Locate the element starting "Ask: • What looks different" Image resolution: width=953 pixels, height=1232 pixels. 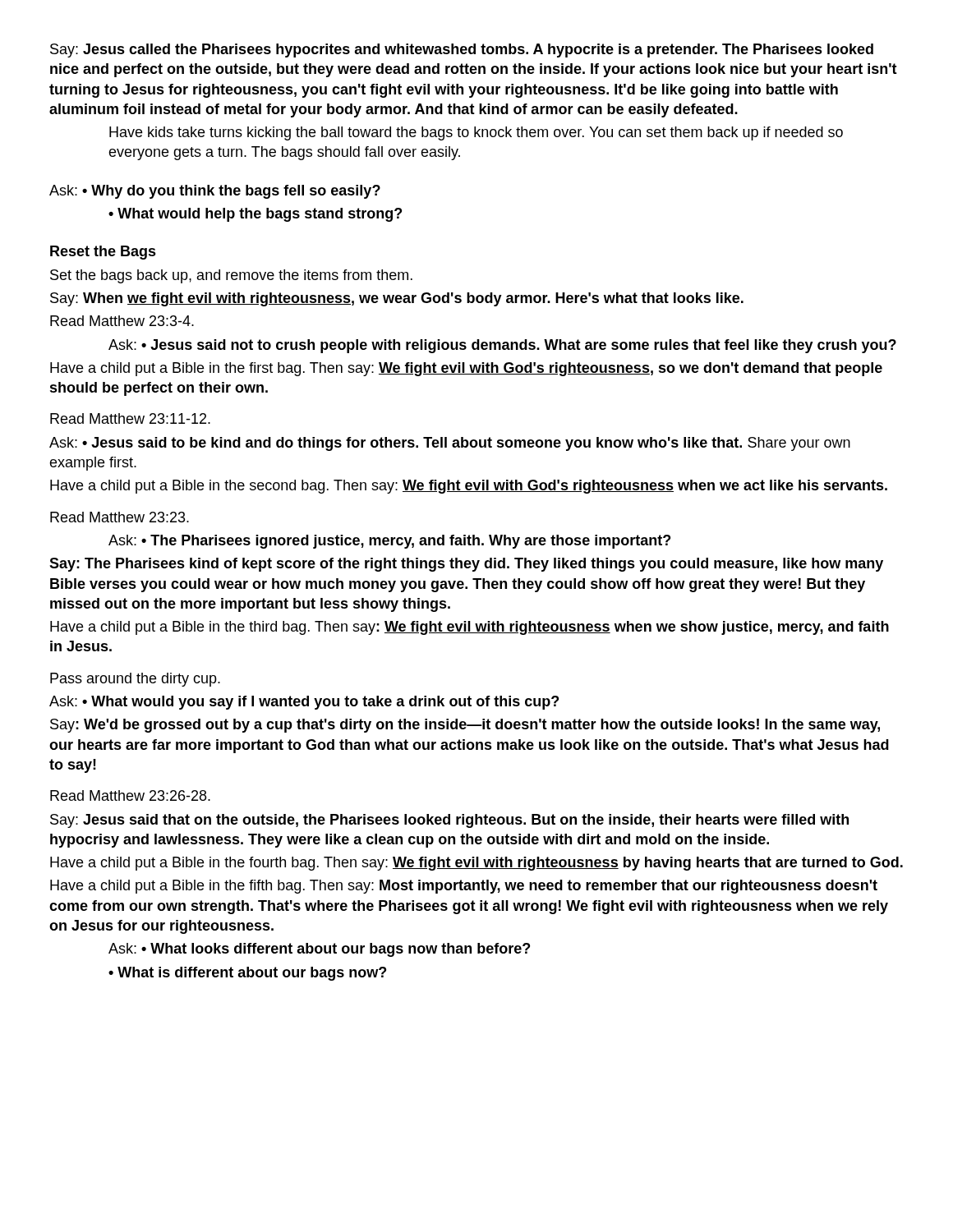(x=506, y=961)
